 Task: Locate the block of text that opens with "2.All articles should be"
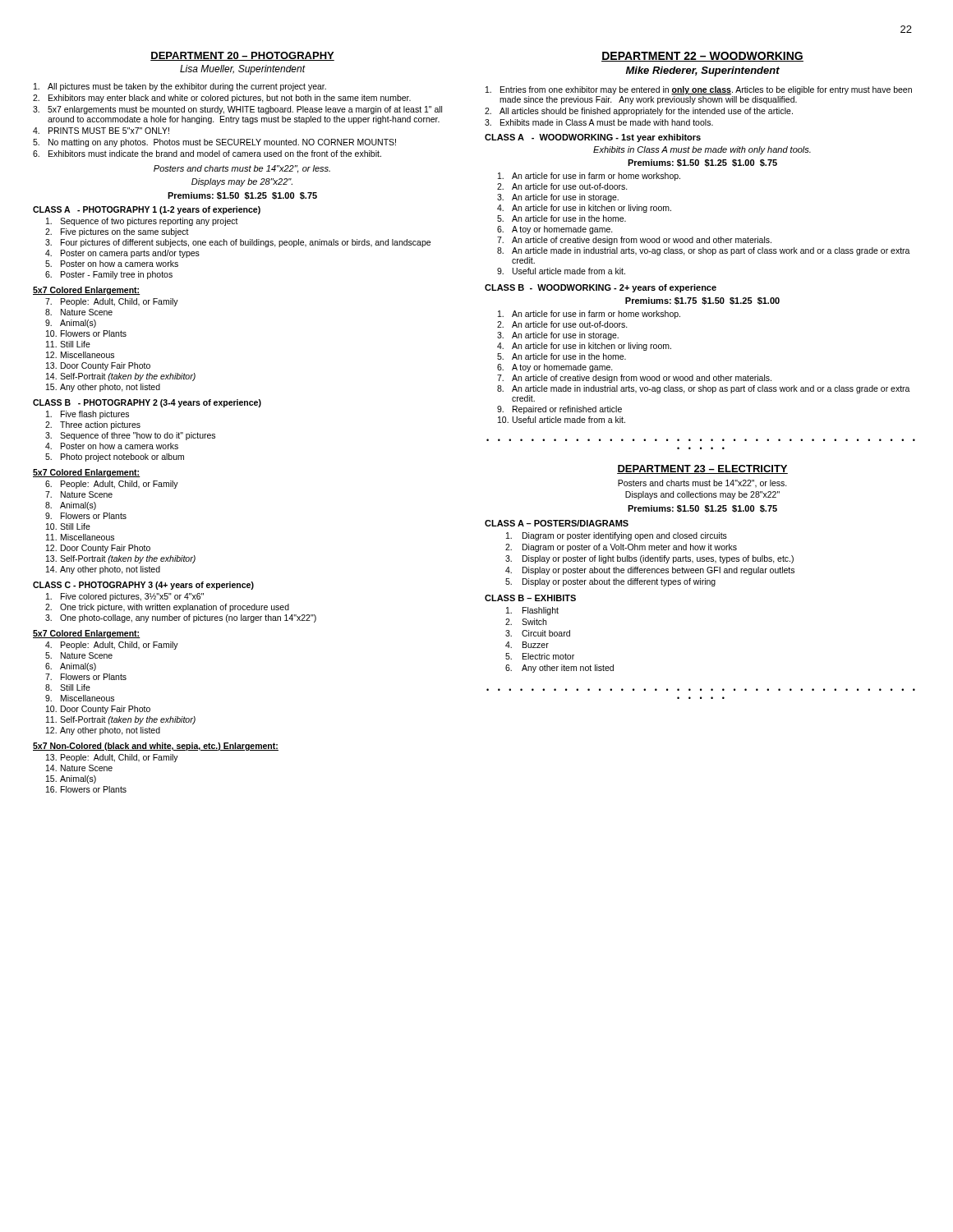639,111
